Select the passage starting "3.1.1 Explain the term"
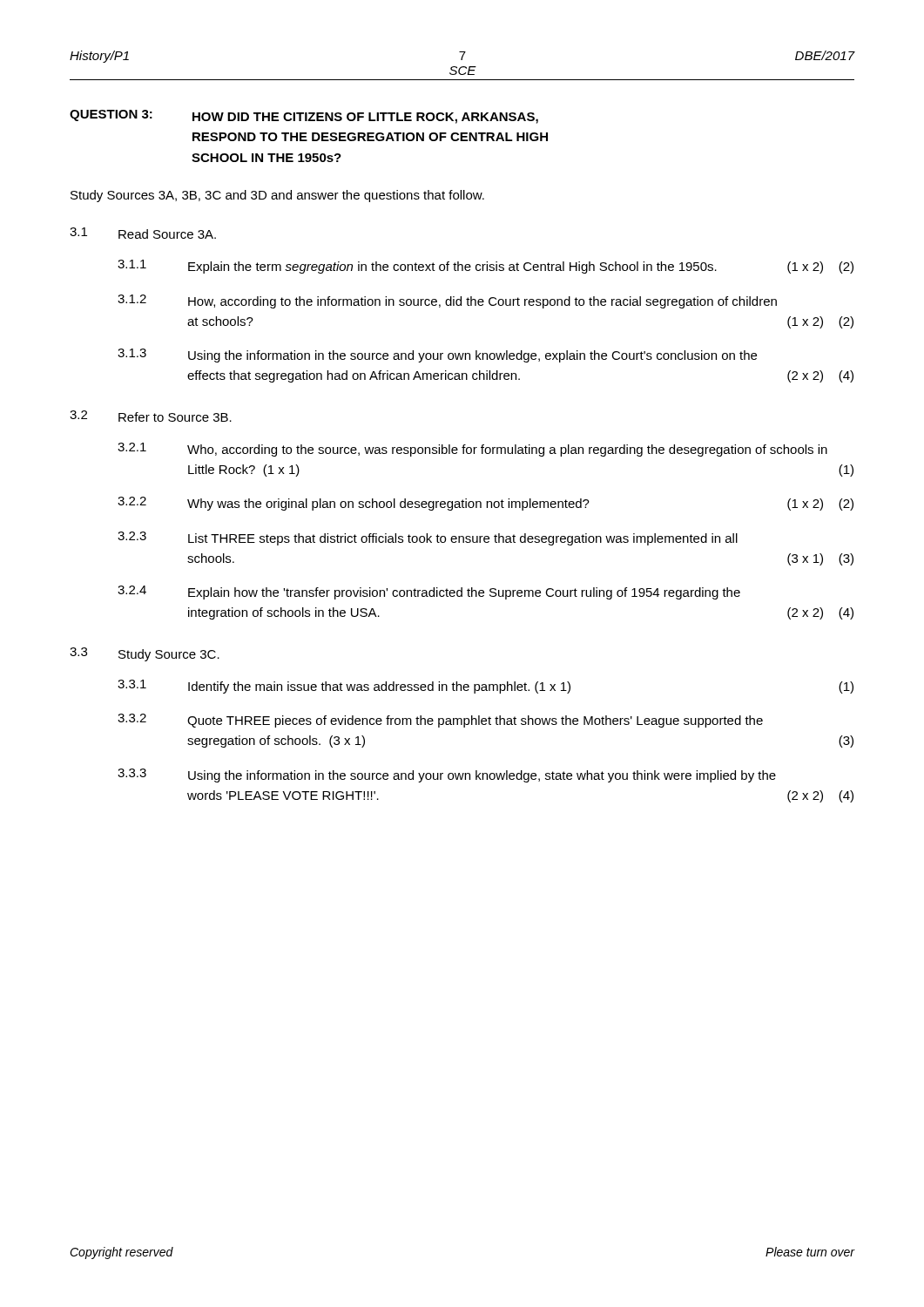Image resolution: width=924 pixels, height=1307 pixels. click(486, 267)
